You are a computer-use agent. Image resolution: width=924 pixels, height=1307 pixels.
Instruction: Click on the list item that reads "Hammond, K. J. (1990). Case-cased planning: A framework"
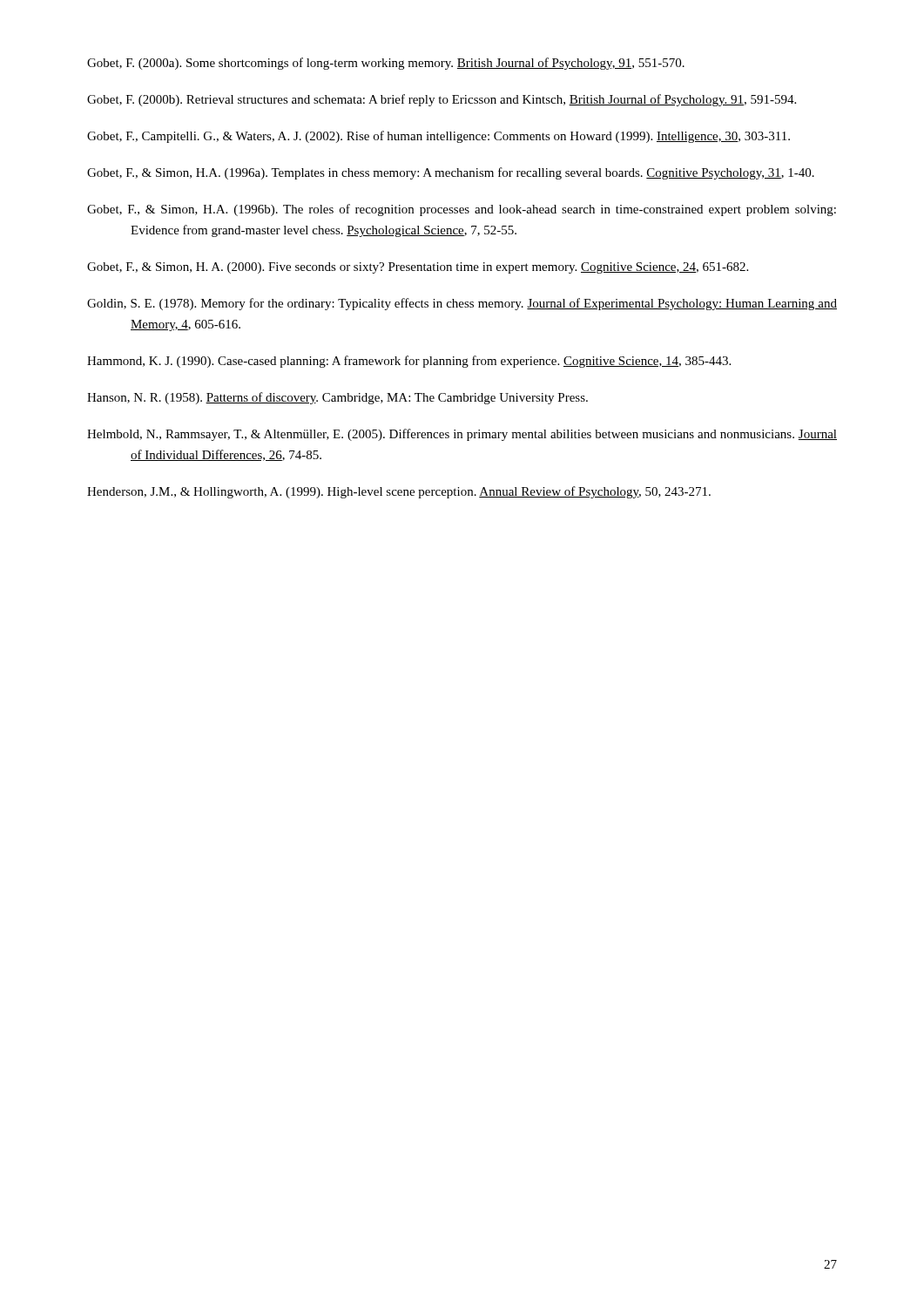(x=409, y=361)
